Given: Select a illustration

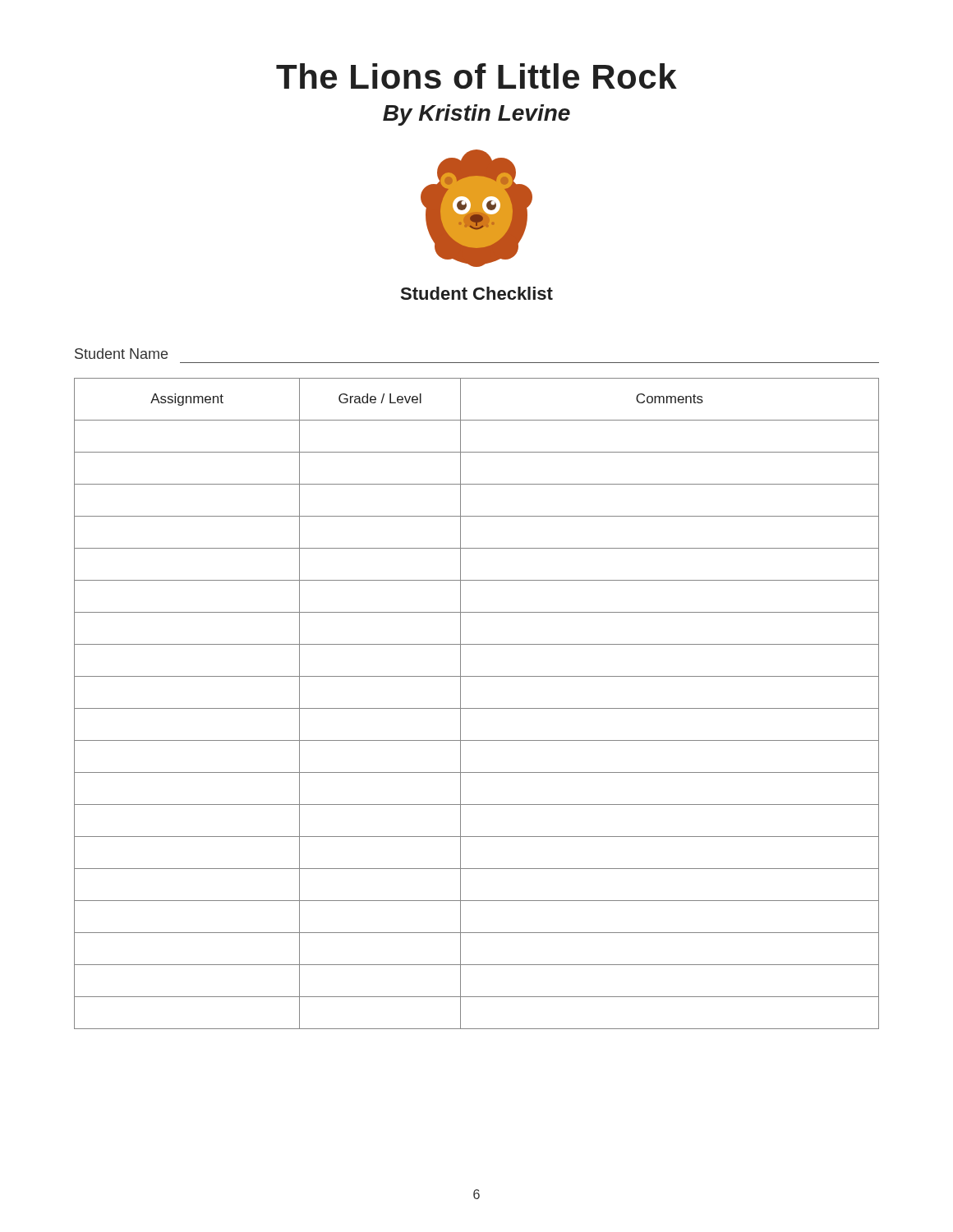Looking at the screenshot, I should point(476,209).
